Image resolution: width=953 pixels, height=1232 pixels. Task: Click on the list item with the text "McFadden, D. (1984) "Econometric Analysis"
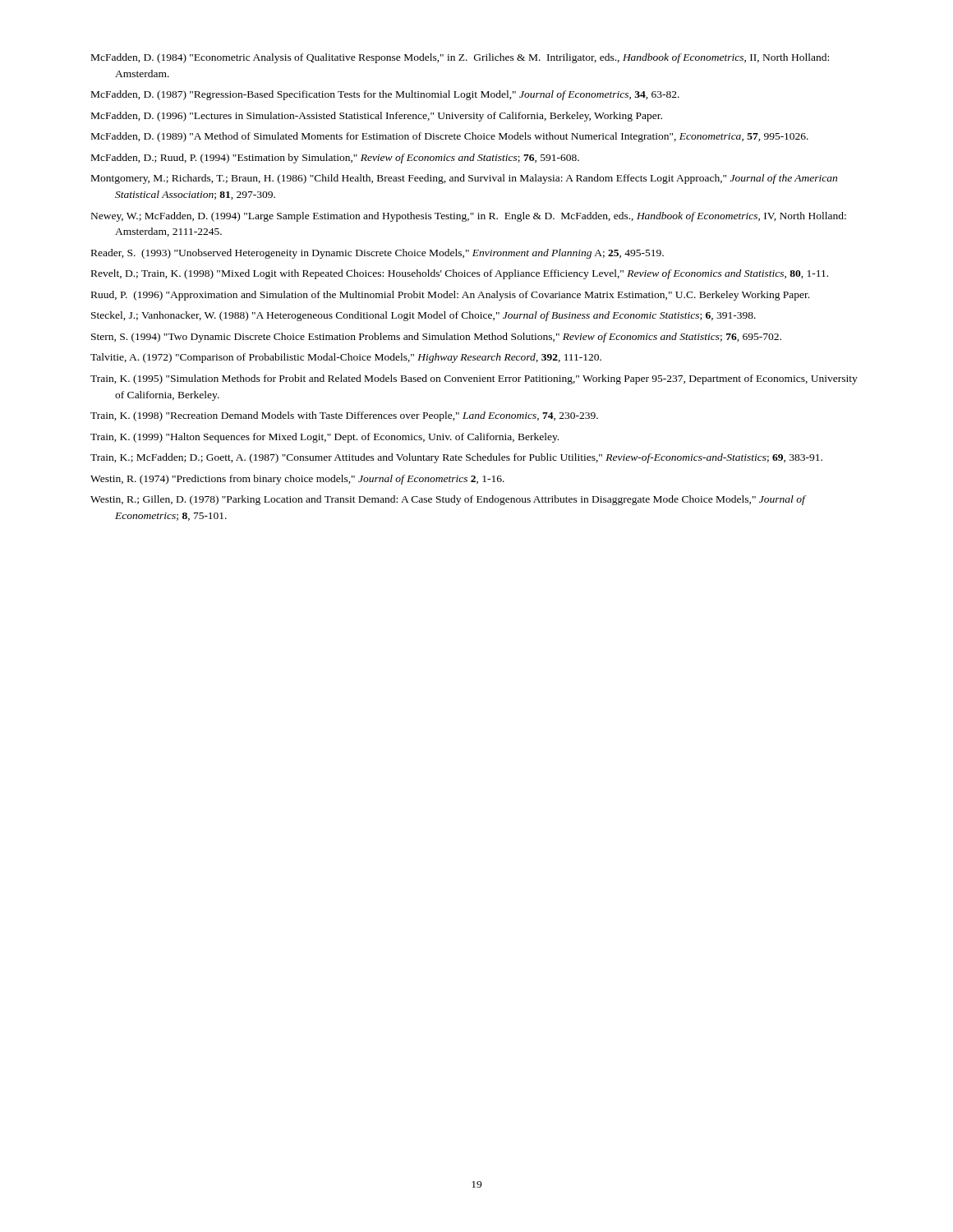click(460, 65)
